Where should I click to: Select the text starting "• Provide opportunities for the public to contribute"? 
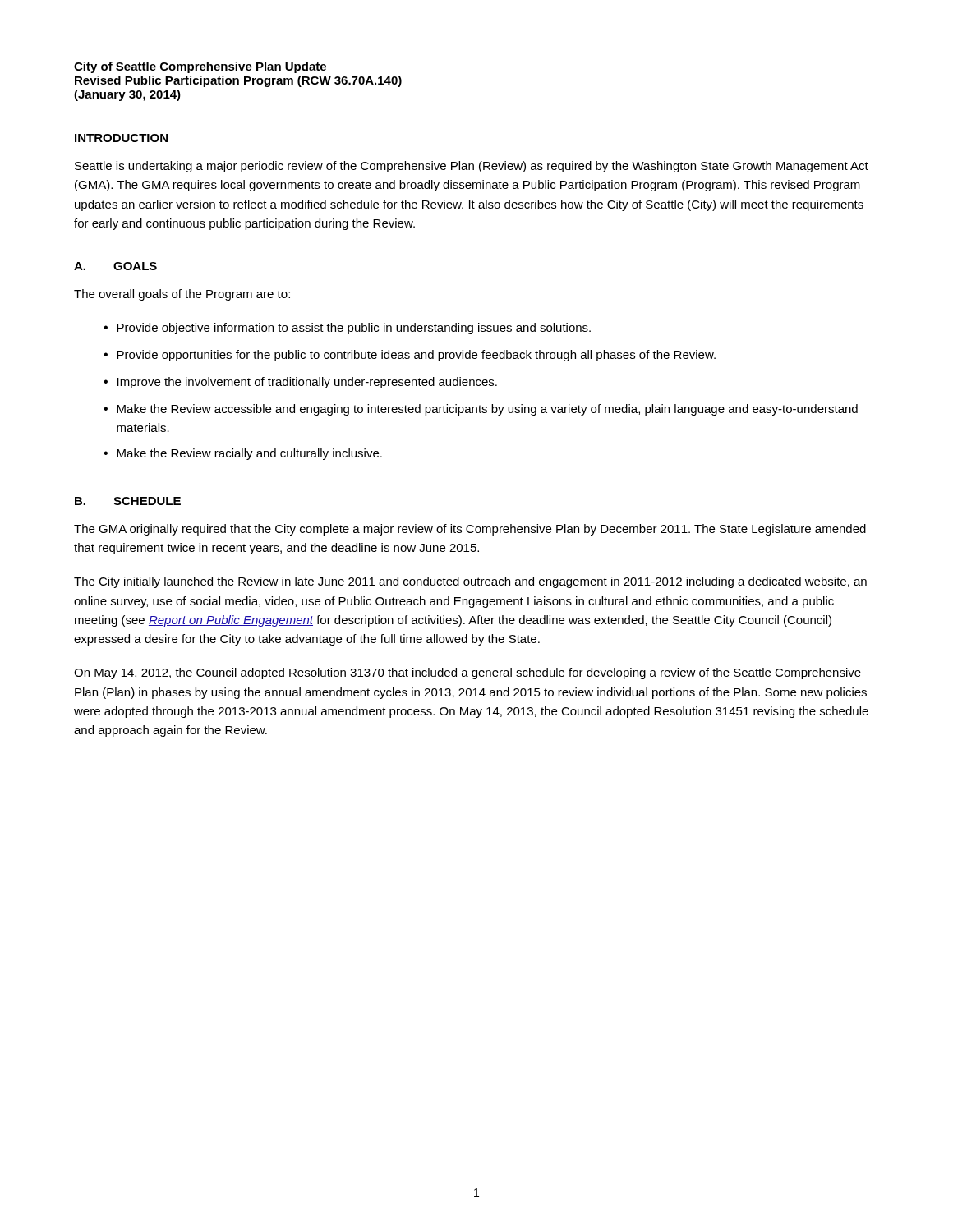click(x=410, y=355)
